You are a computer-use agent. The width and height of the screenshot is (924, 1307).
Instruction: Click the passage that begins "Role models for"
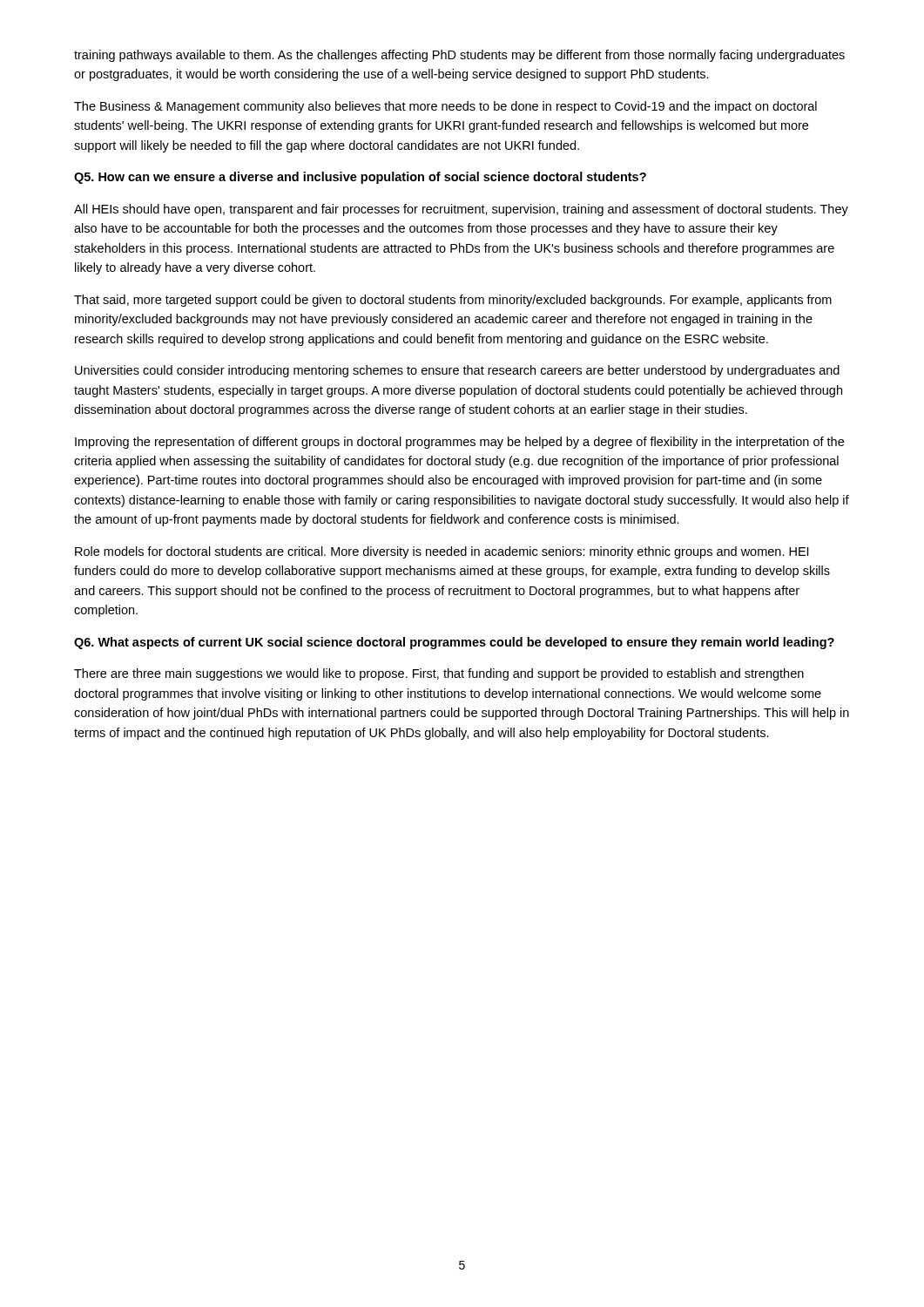(462, 581)
